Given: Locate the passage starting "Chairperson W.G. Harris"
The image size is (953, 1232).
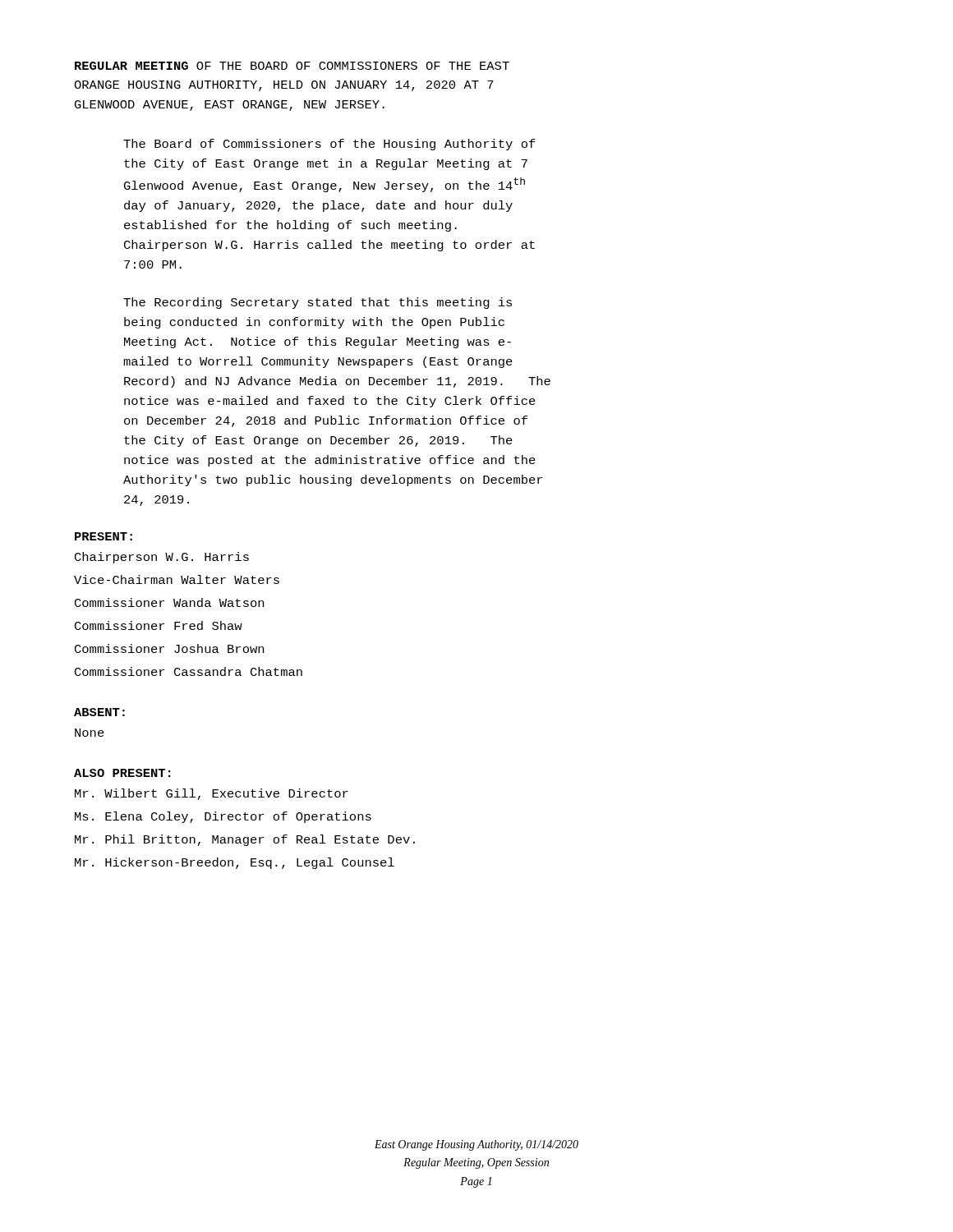Looking at the screenshot, I should (x=162, y=558).
